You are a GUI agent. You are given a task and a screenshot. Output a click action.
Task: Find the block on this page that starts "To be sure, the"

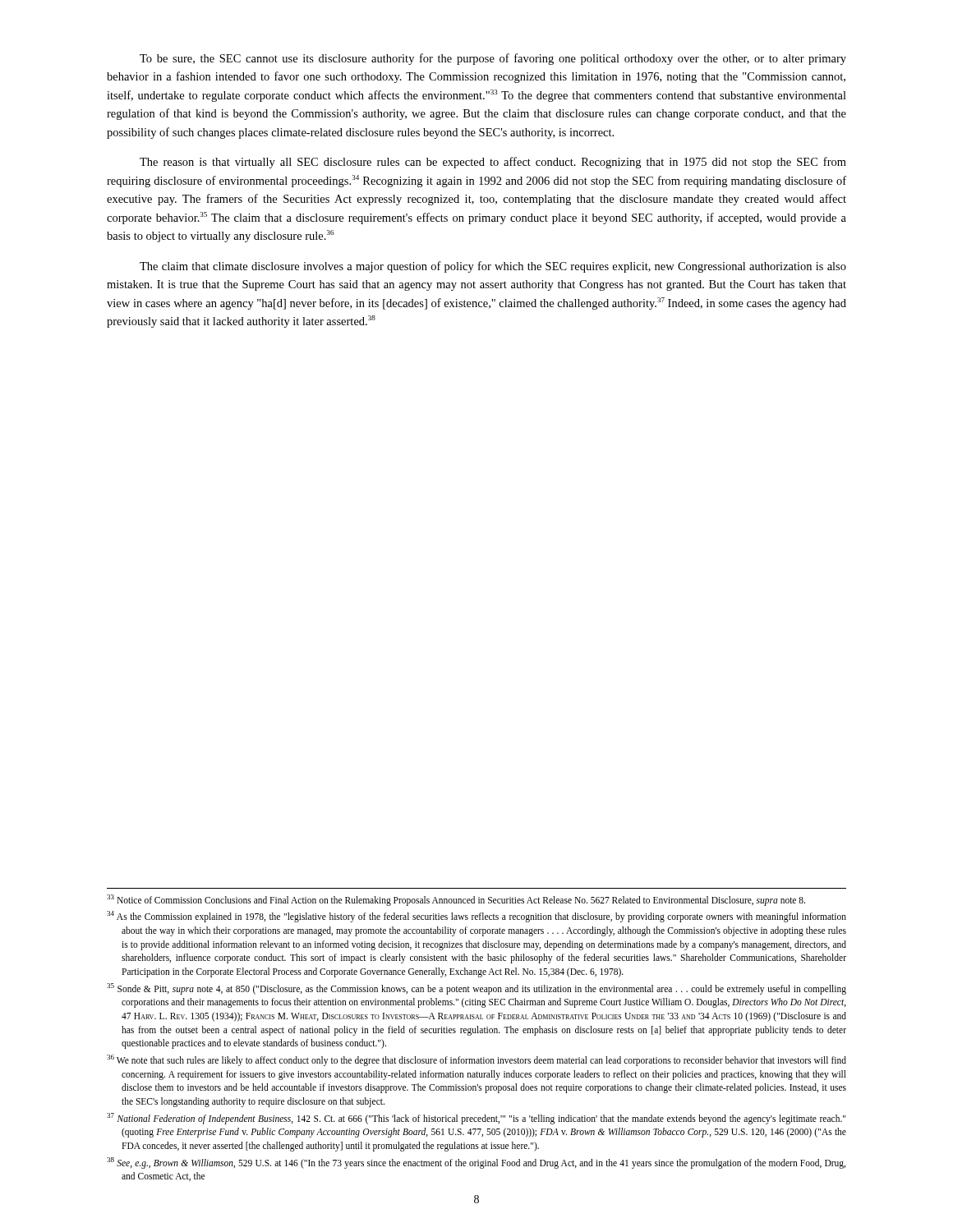pos(476,95)
